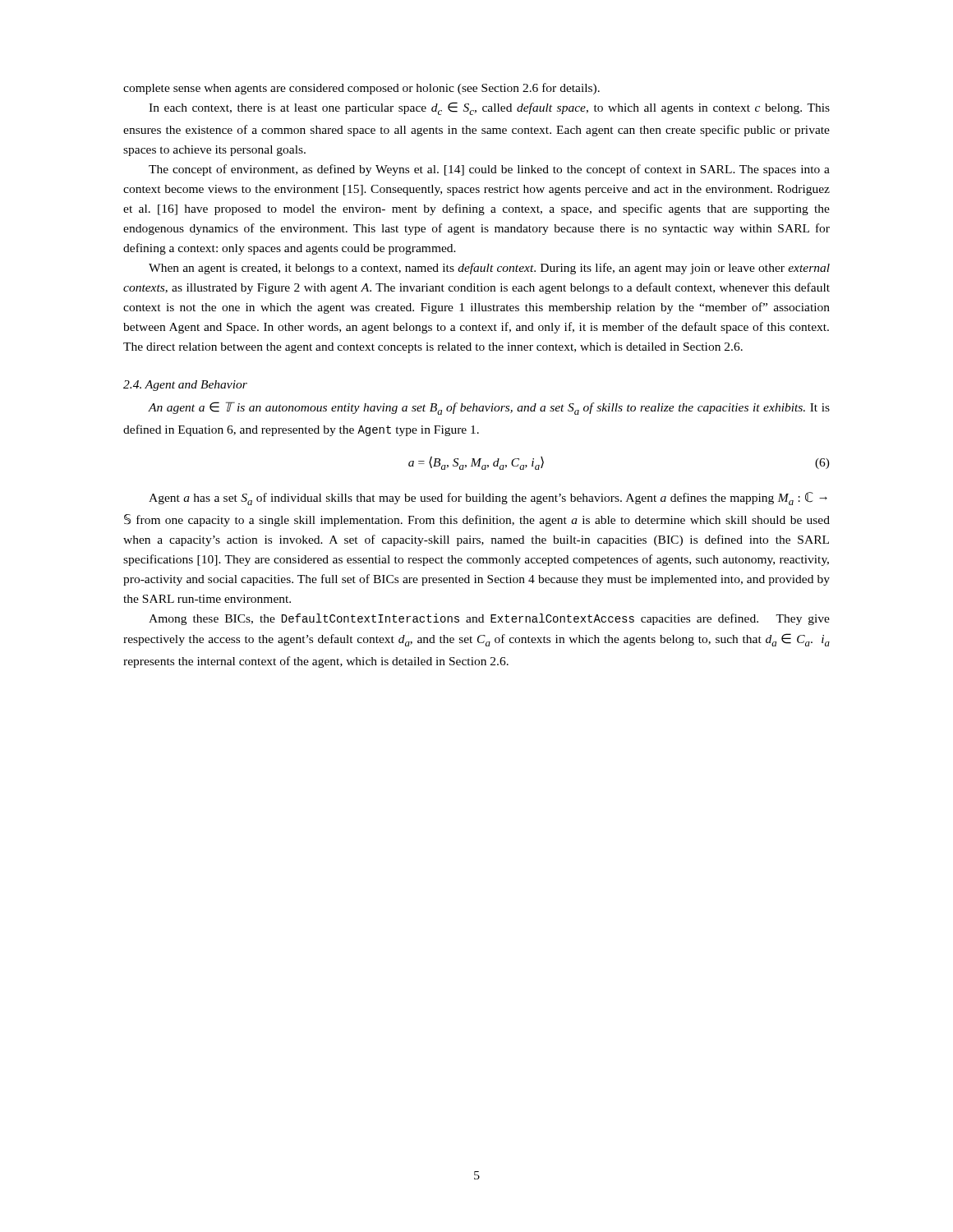Find the block on this page that starts "An agent a ∈ 𝕋 is an"

point(476,419)
